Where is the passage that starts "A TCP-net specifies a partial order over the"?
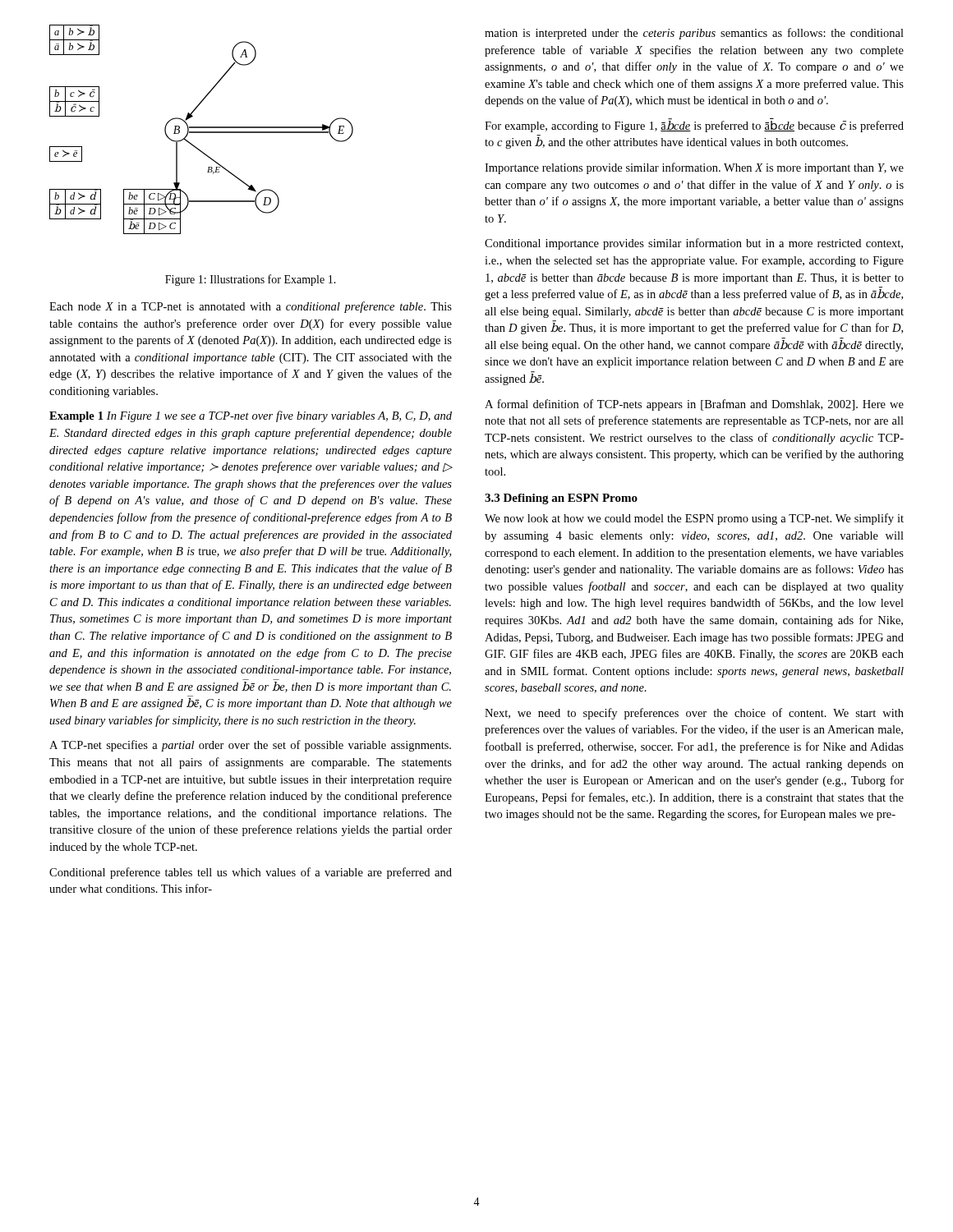The height and width of the screenshot is (1232, 953). tap(251, 796)
